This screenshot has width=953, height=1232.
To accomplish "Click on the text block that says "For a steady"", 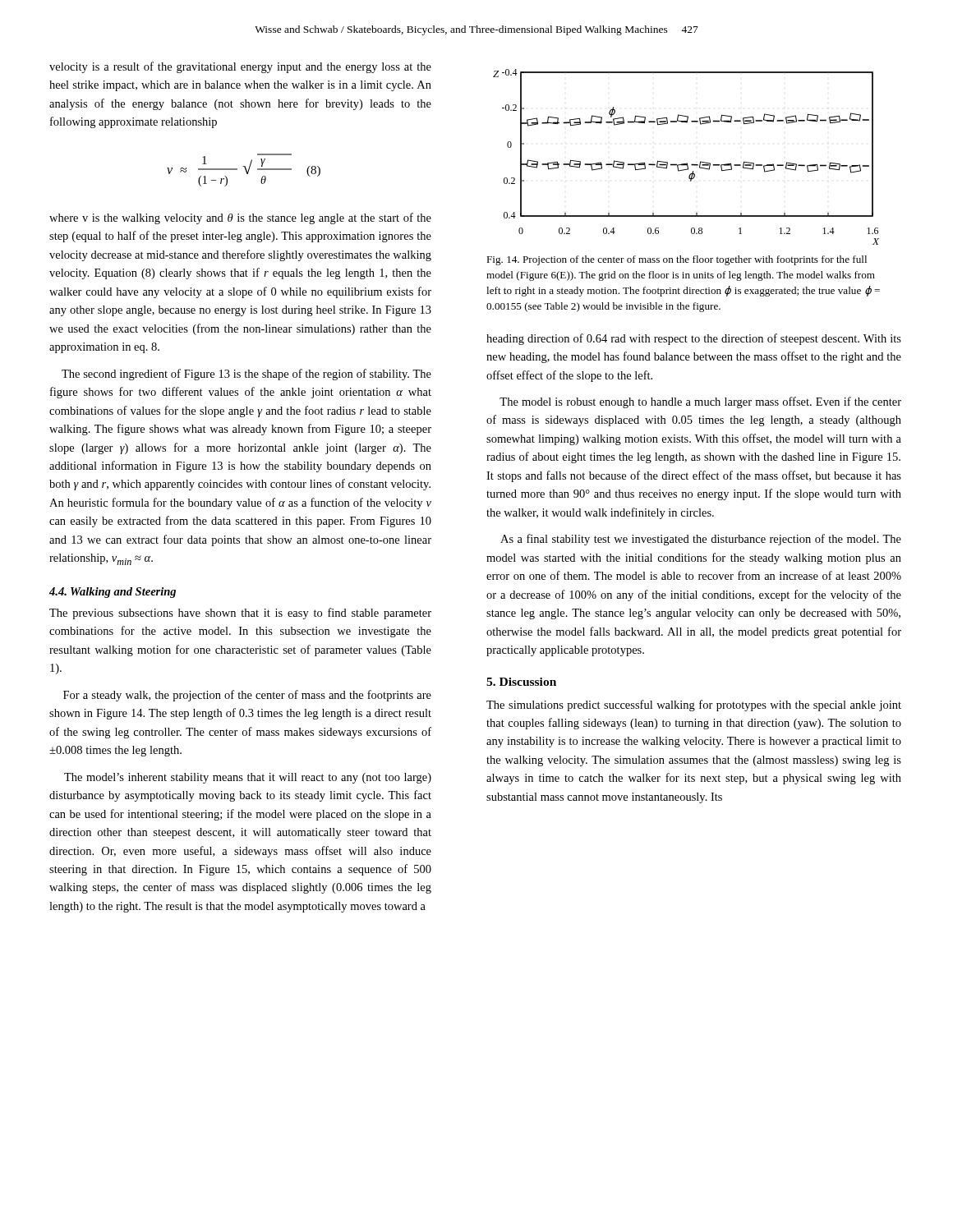I will pos(240,722).
